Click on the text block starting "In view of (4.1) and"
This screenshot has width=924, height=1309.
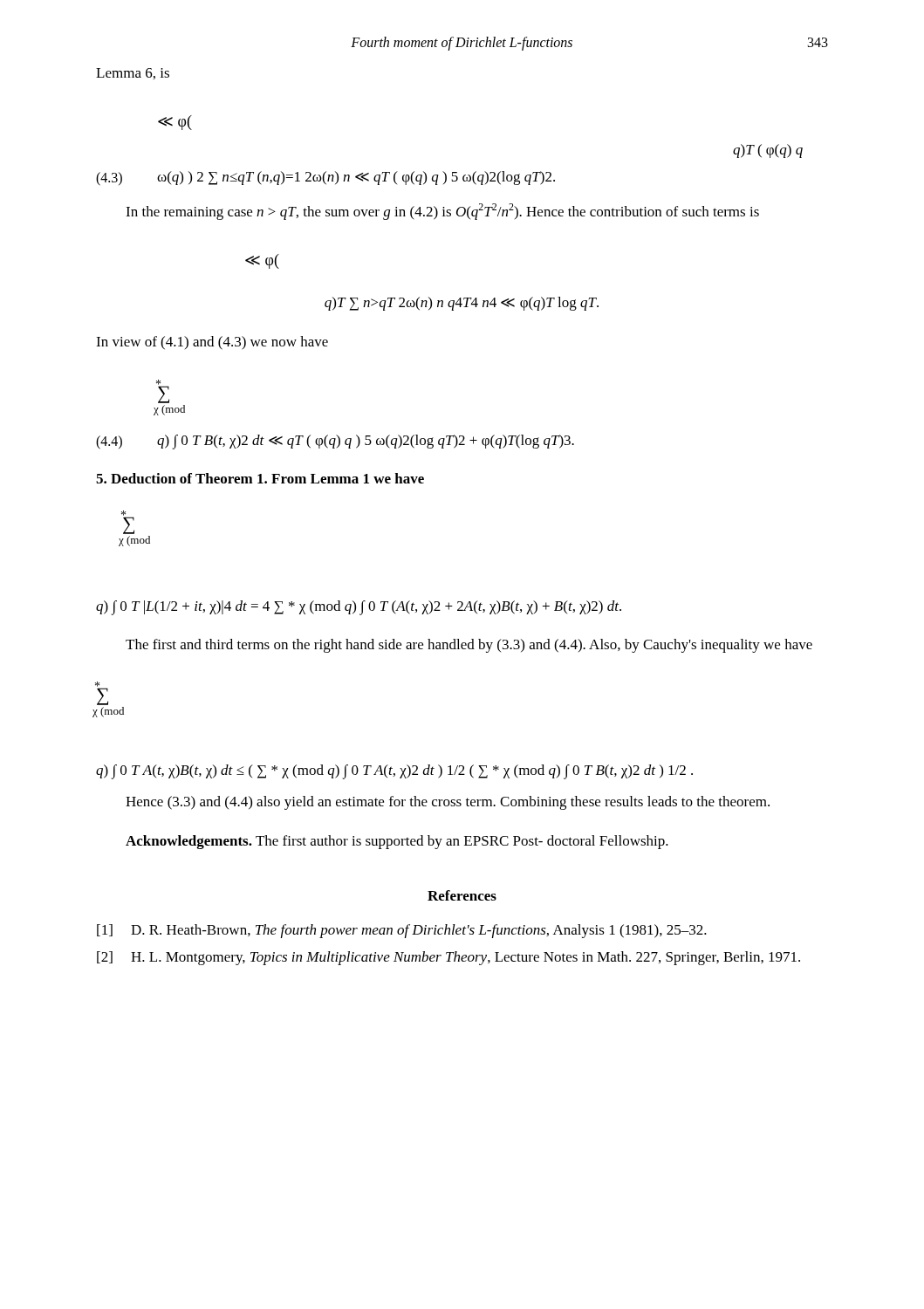pos(212,342)
